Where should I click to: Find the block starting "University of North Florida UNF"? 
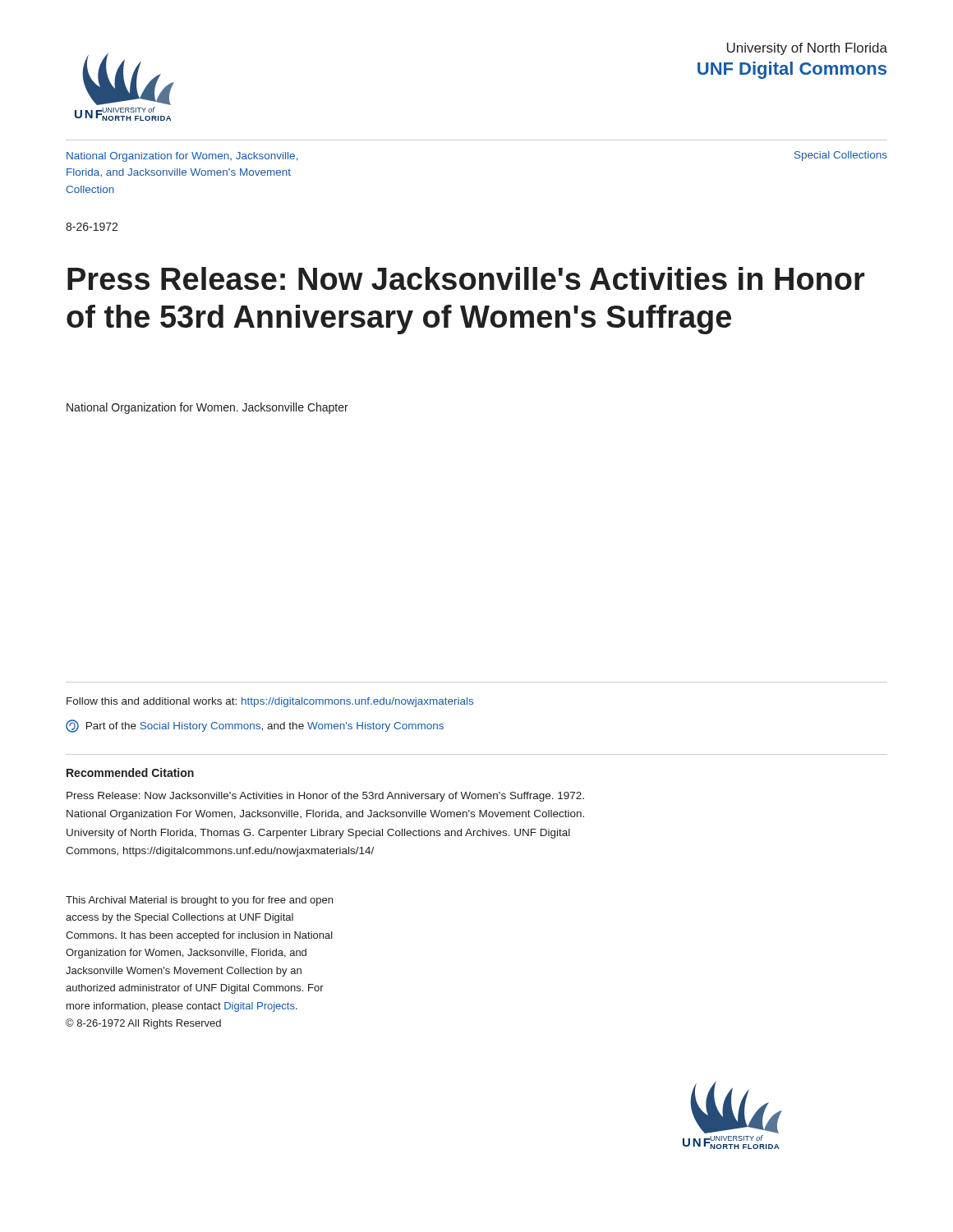pos(792,59)
